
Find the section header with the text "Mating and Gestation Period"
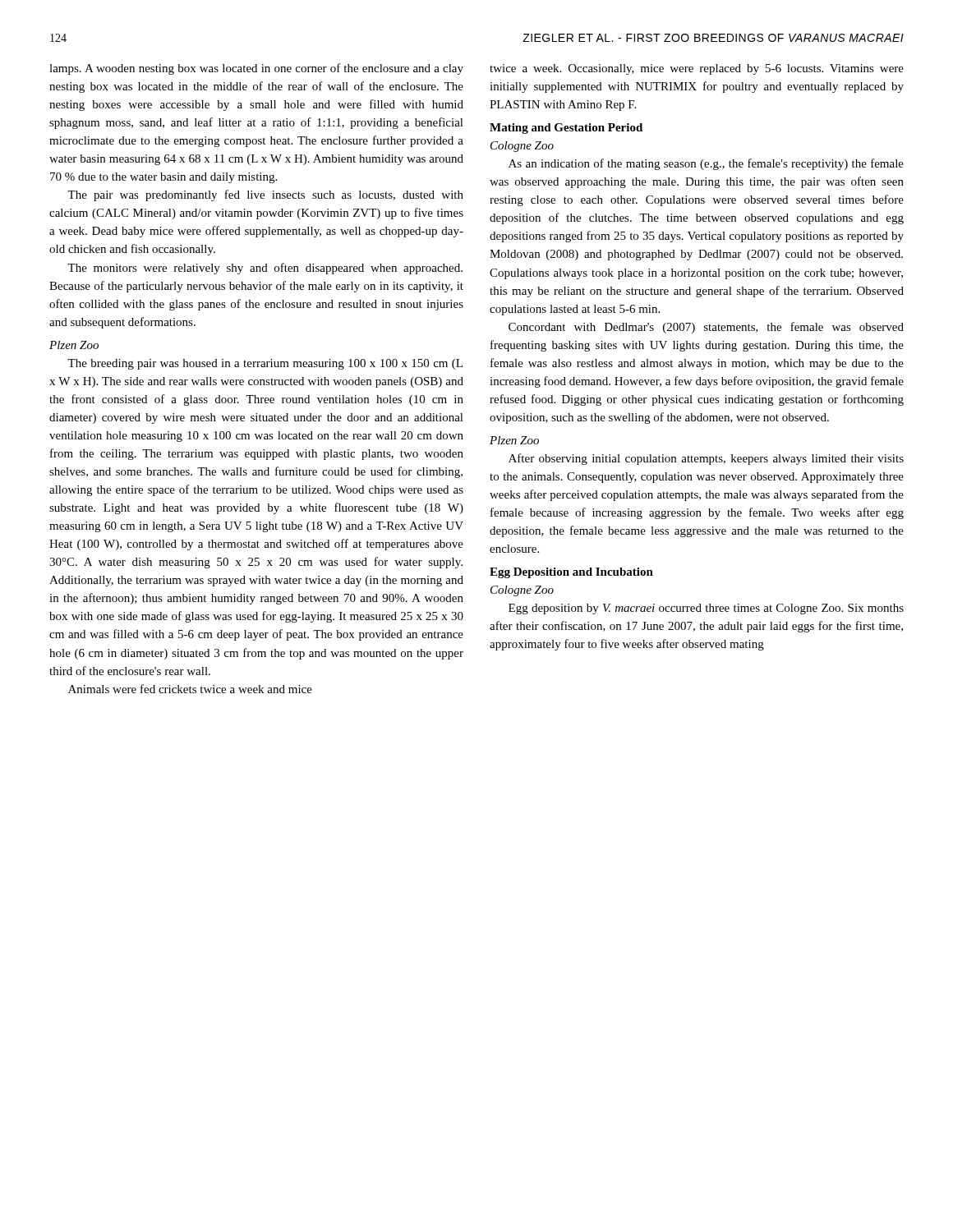point(566,129)
